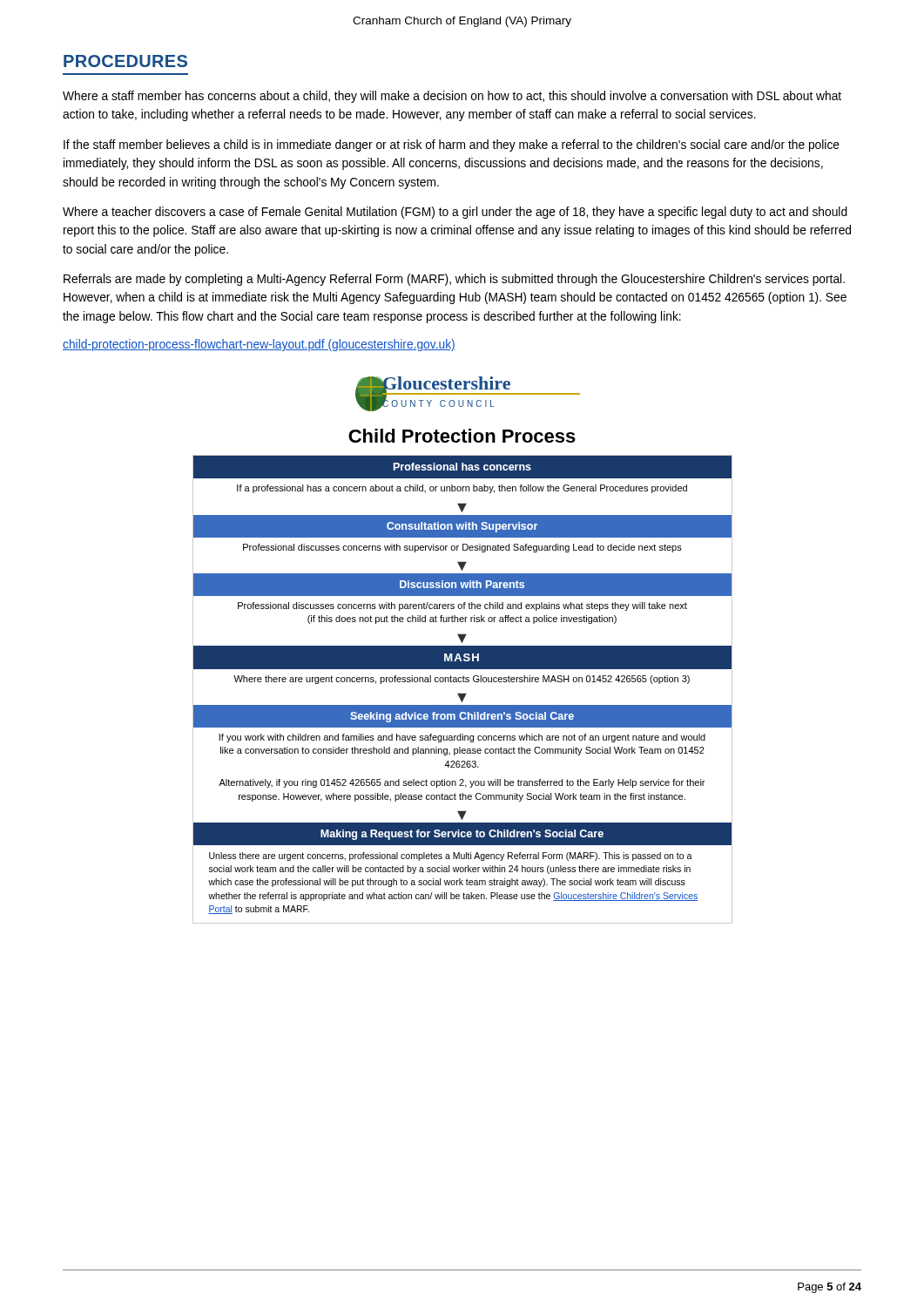This screenshot has width=924, height=1307.
Task: Find the text block with the text "Referrals are made"
Action: (455, 298)
